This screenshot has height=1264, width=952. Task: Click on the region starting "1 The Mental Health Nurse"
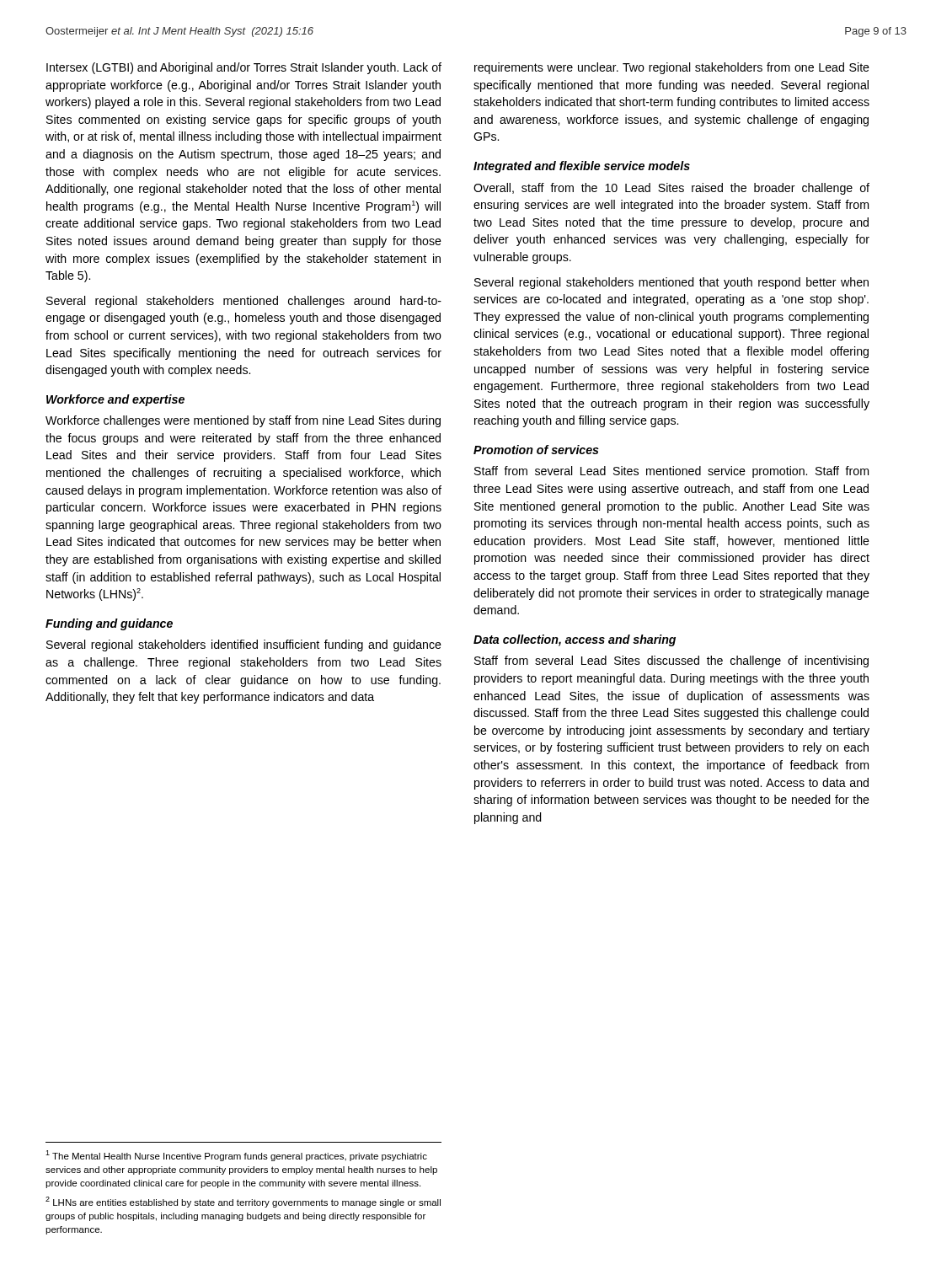tap(242, 1168)
